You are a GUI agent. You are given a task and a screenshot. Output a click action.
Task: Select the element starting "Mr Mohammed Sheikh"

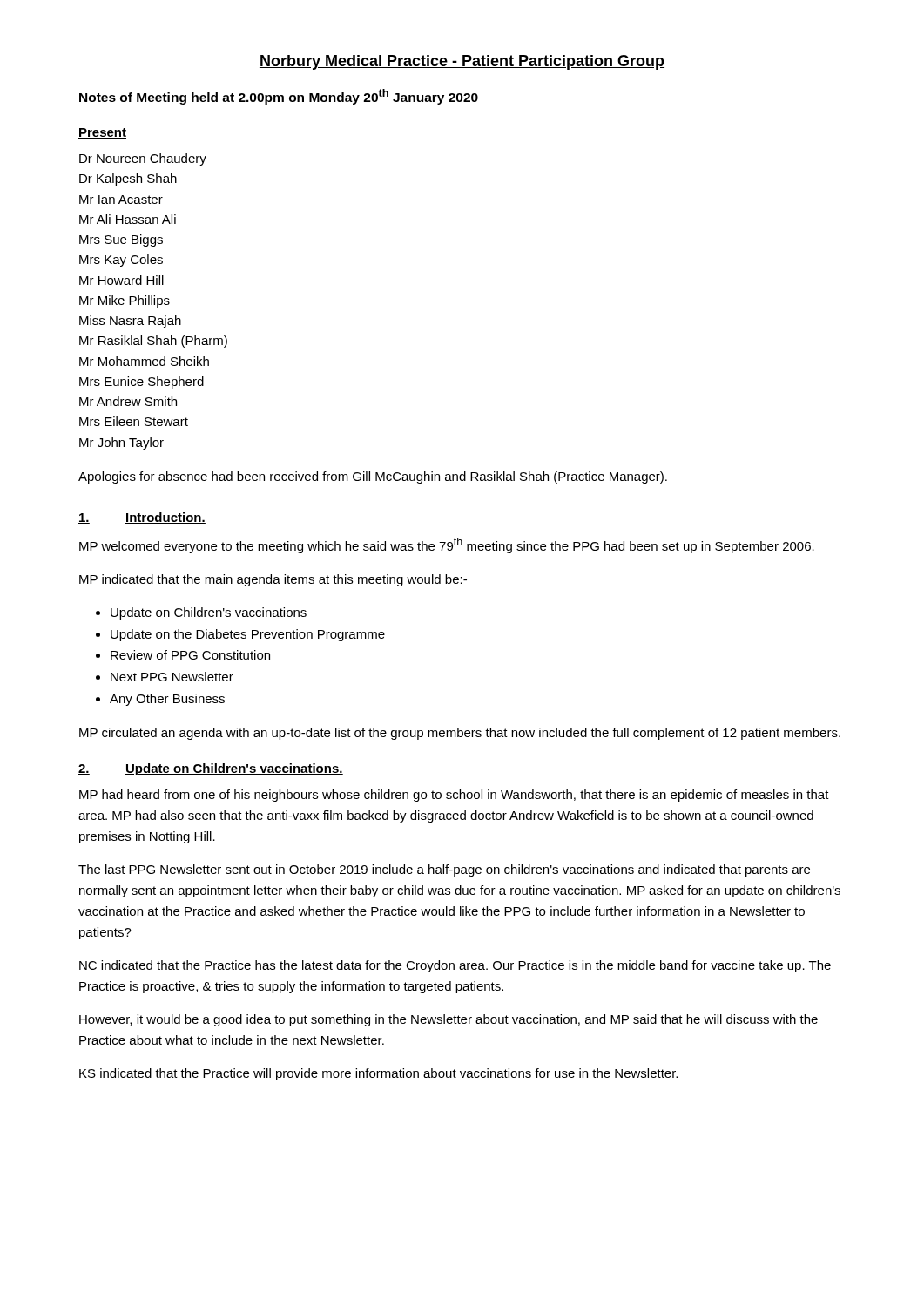pos(144,361)
